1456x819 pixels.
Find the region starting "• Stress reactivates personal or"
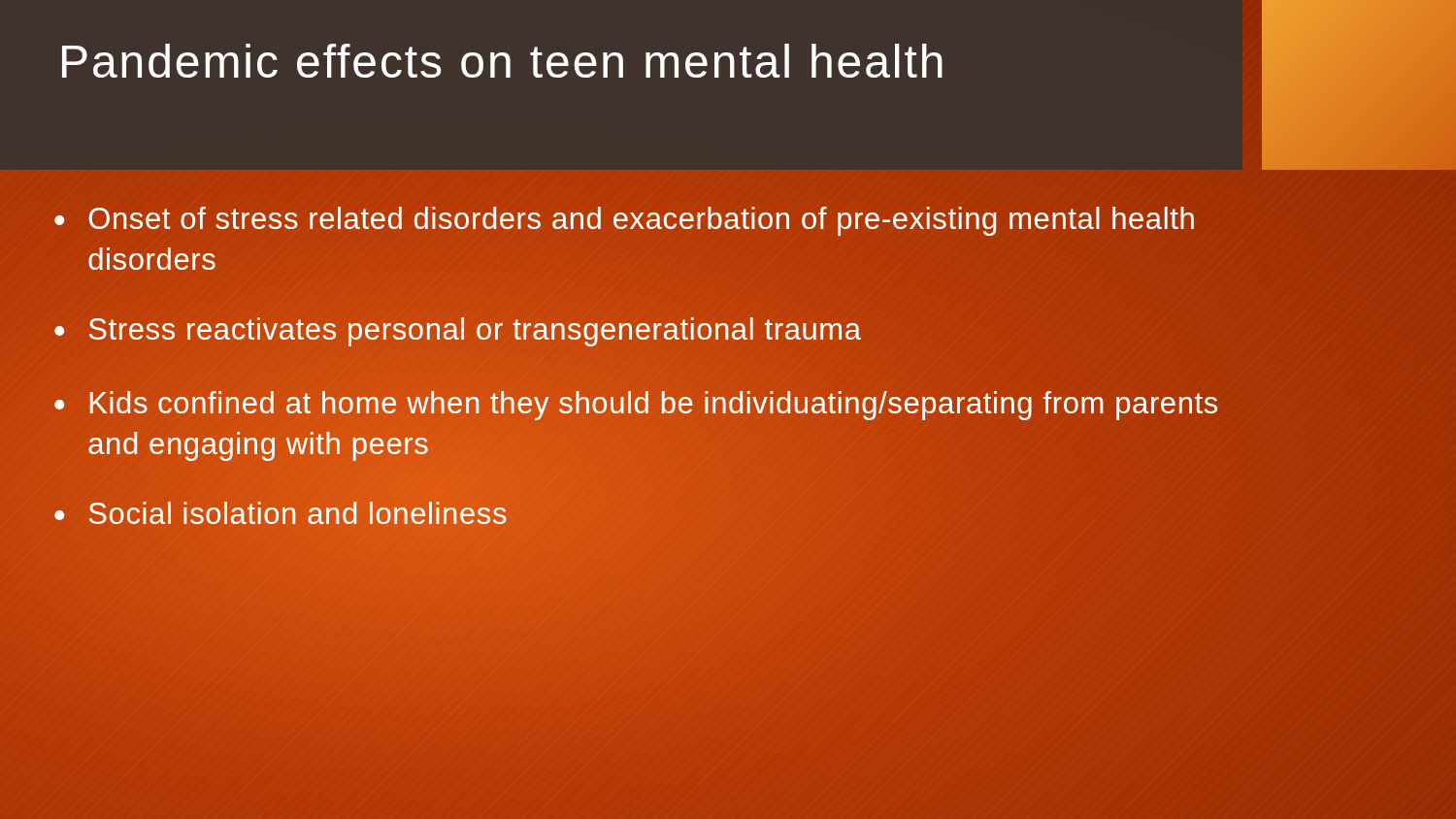(x=660, y=332)
